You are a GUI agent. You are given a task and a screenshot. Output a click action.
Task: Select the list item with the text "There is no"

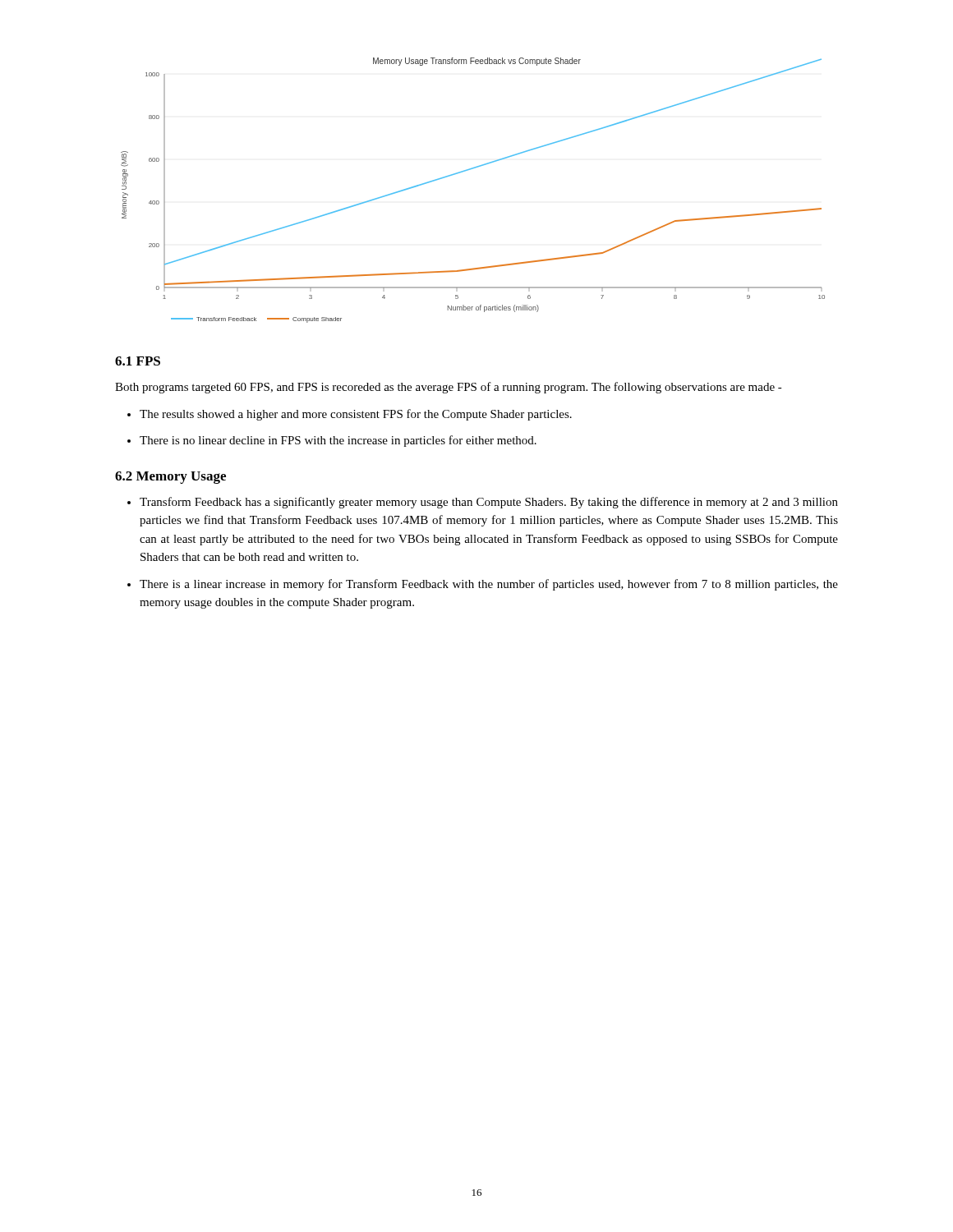click(x=338, y=440)
